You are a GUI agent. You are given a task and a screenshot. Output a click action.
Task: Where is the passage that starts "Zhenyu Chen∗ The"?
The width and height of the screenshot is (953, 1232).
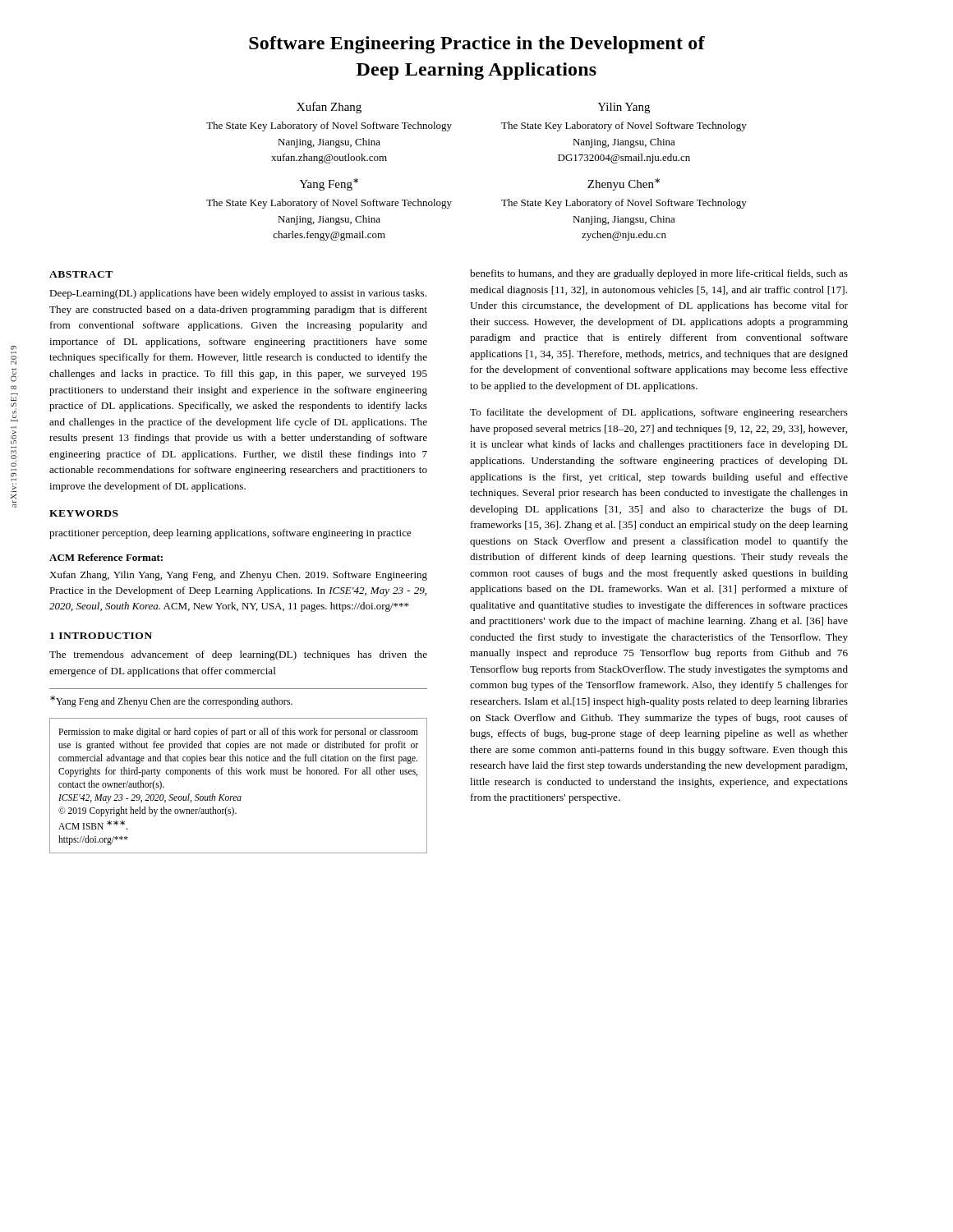(x=624, y=208)
